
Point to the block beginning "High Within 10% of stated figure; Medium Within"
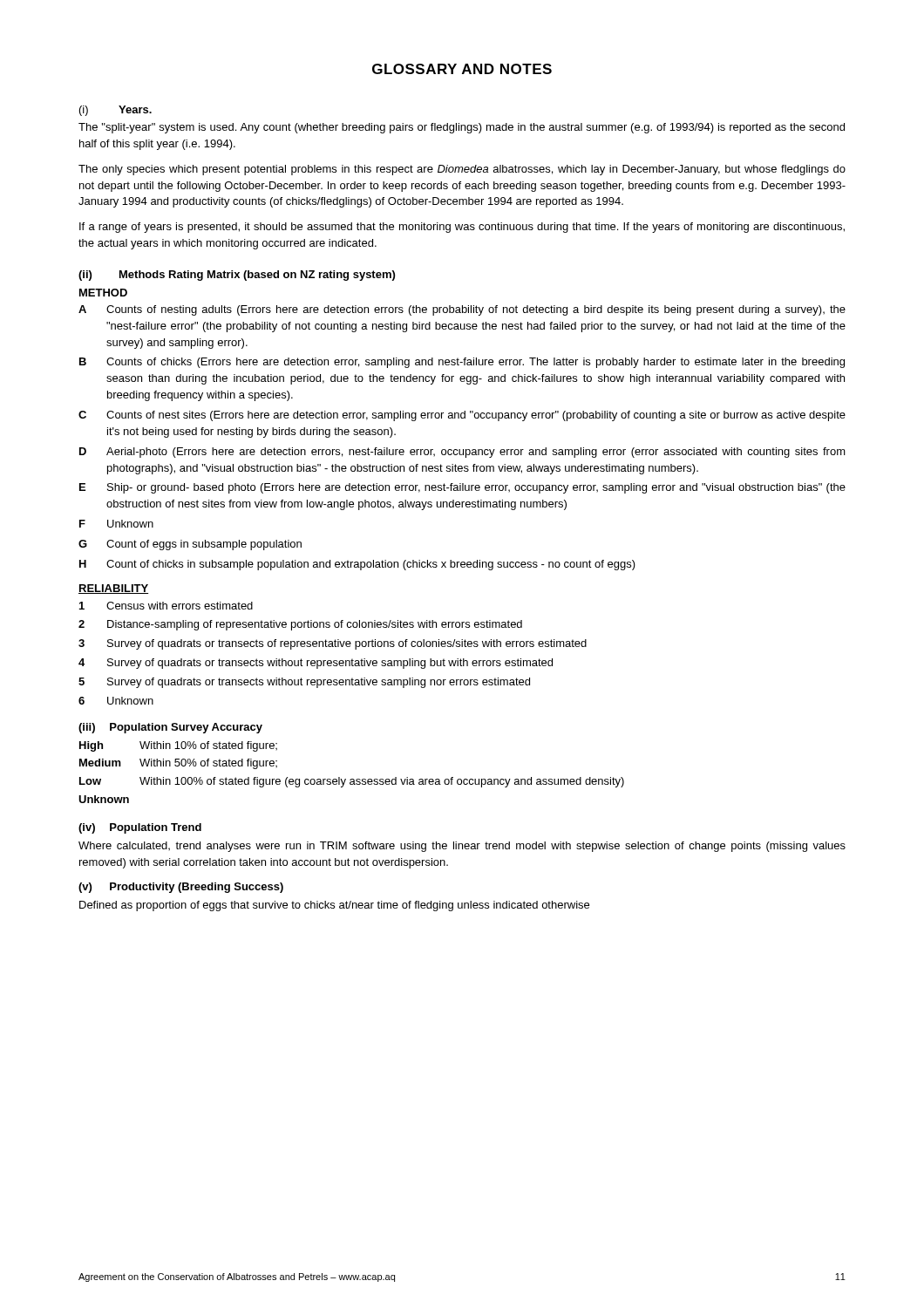pos(462,773)
